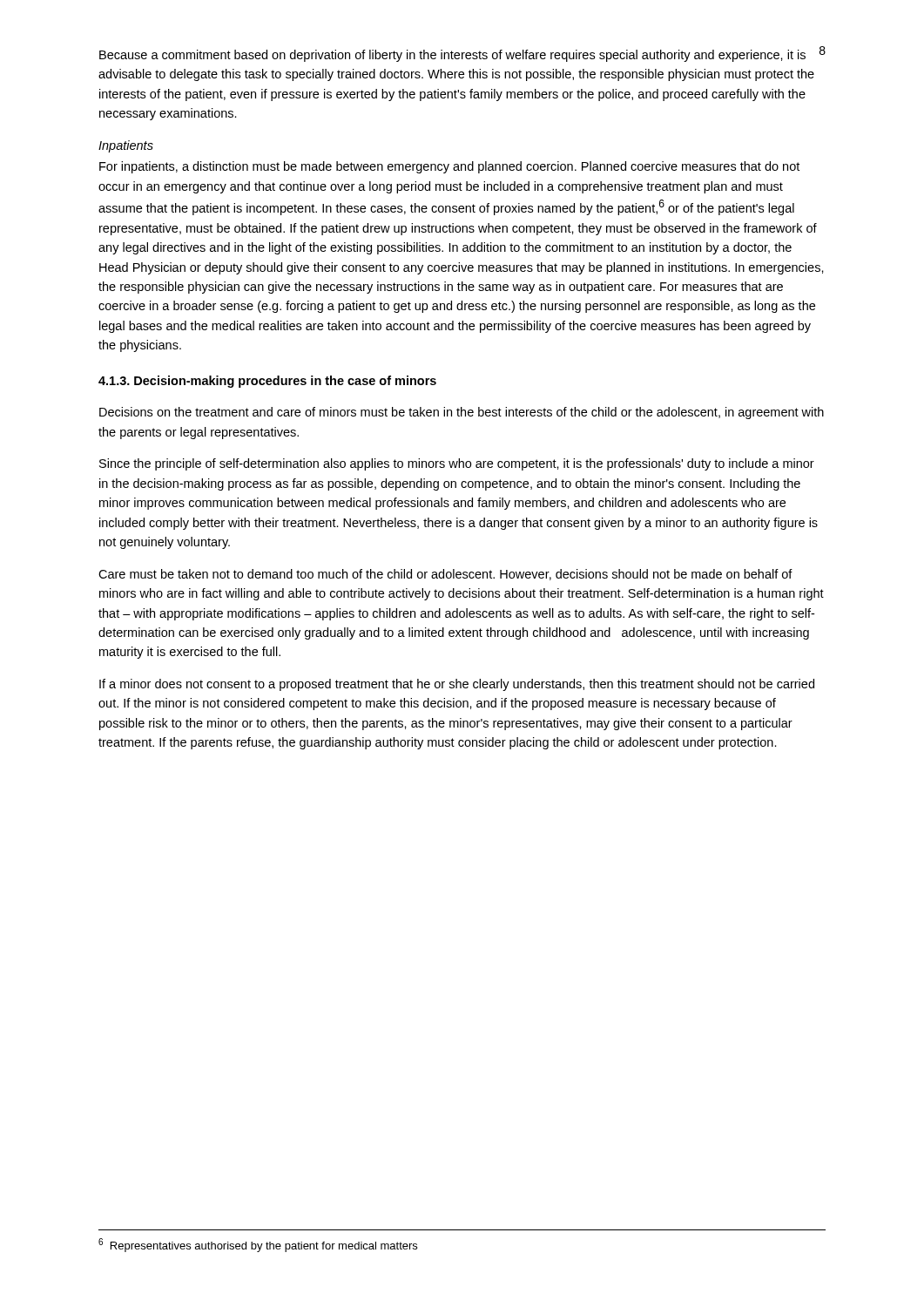Screen dimensions: 1307x924
Task: Select the region starting "Decisions on the"
Action: 462,422
